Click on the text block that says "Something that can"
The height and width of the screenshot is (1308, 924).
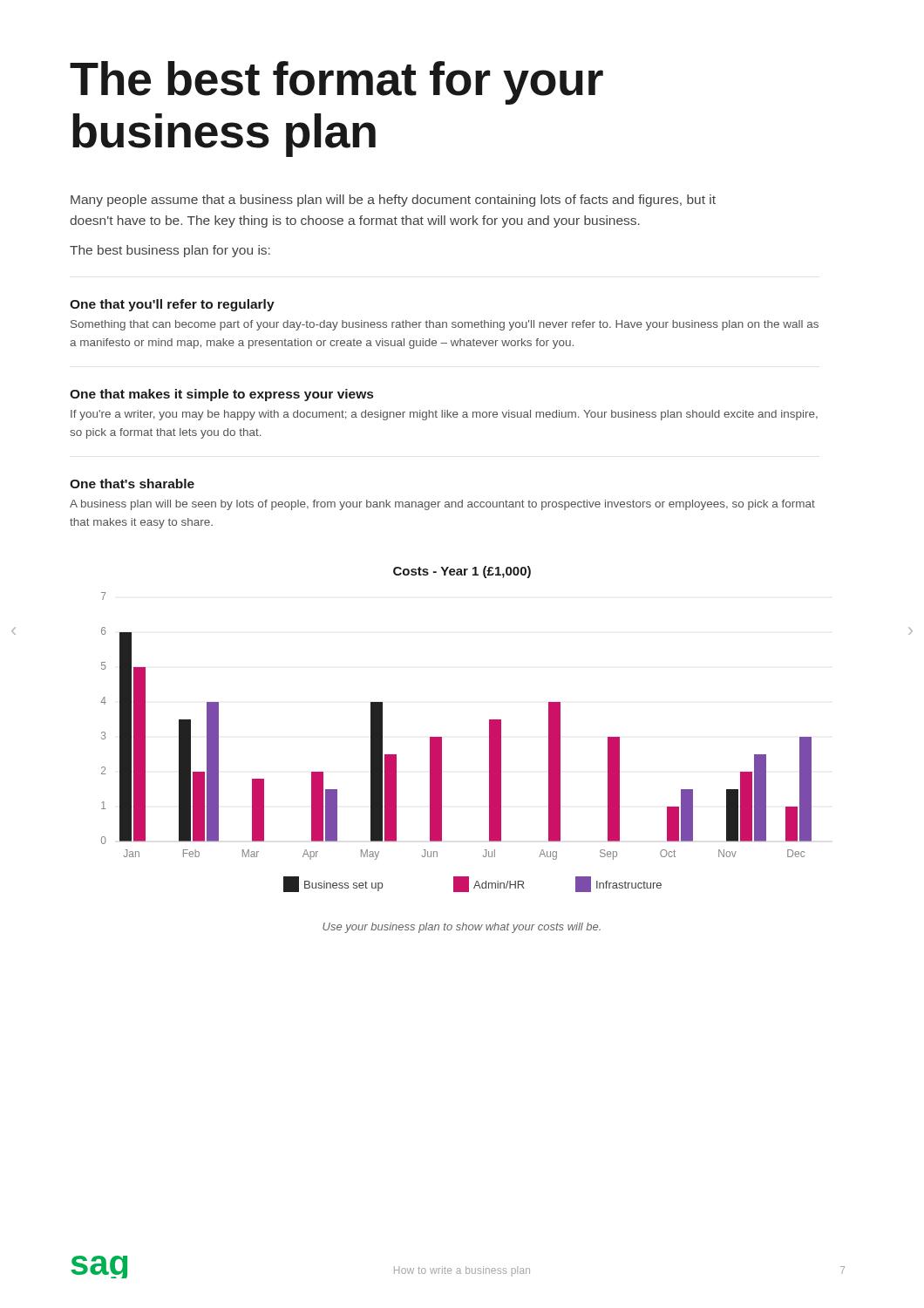pos(444,333)
